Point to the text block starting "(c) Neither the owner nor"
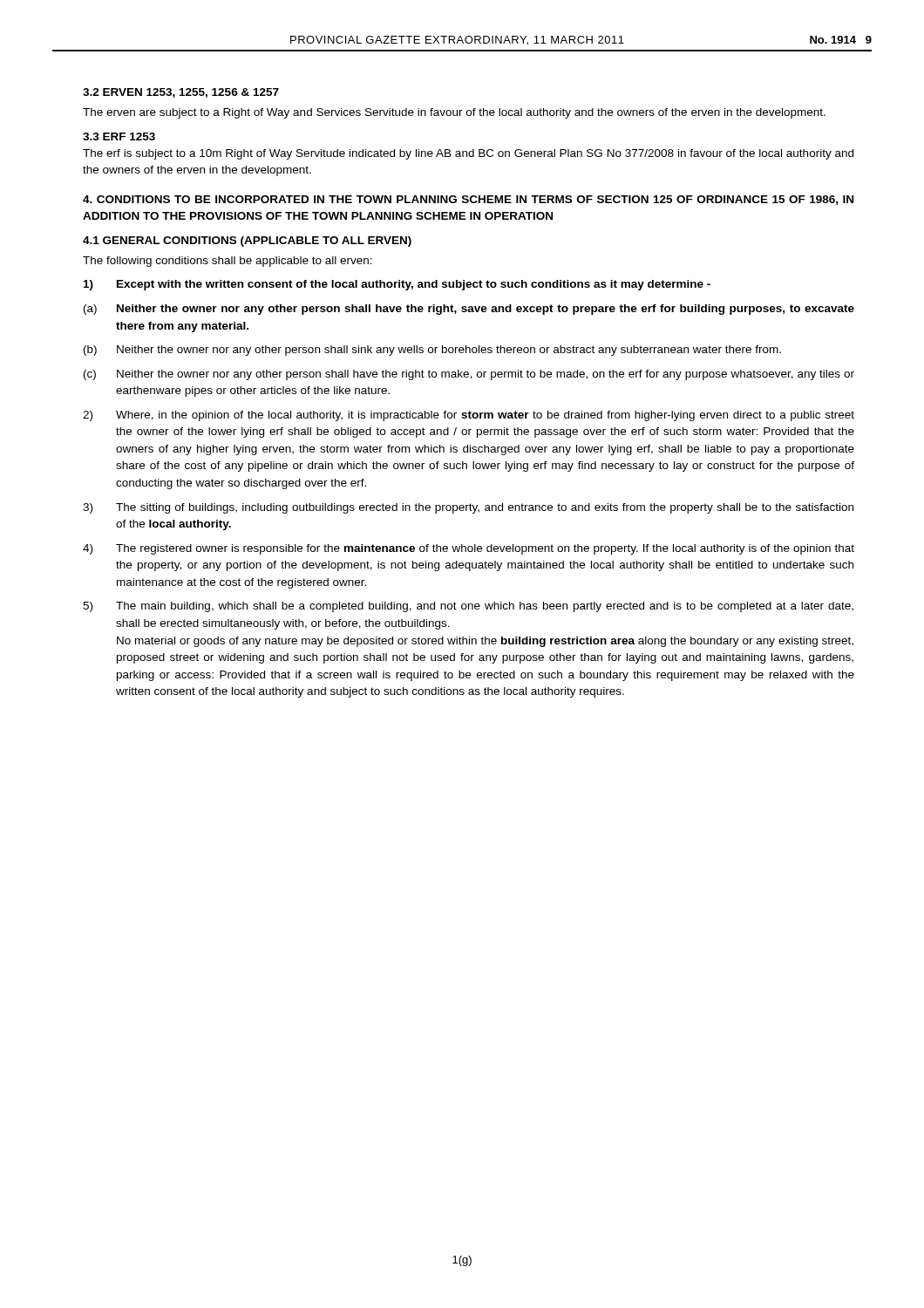Viewport: 924px width, 1308px height. pyautogui.click(x=469, y=382)
